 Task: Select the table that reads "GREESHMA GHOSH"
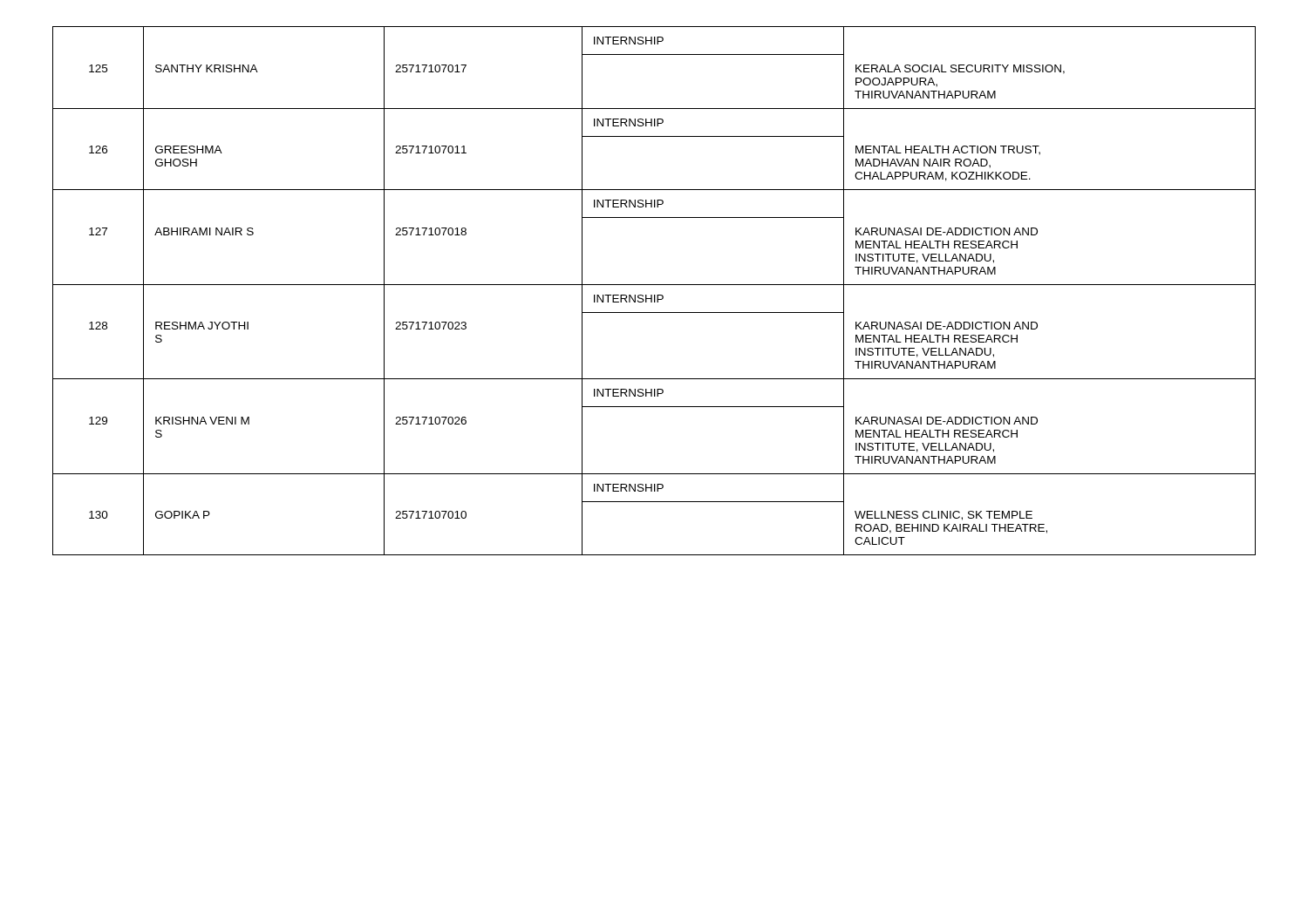pyautogui.click(x=654, y=291)
